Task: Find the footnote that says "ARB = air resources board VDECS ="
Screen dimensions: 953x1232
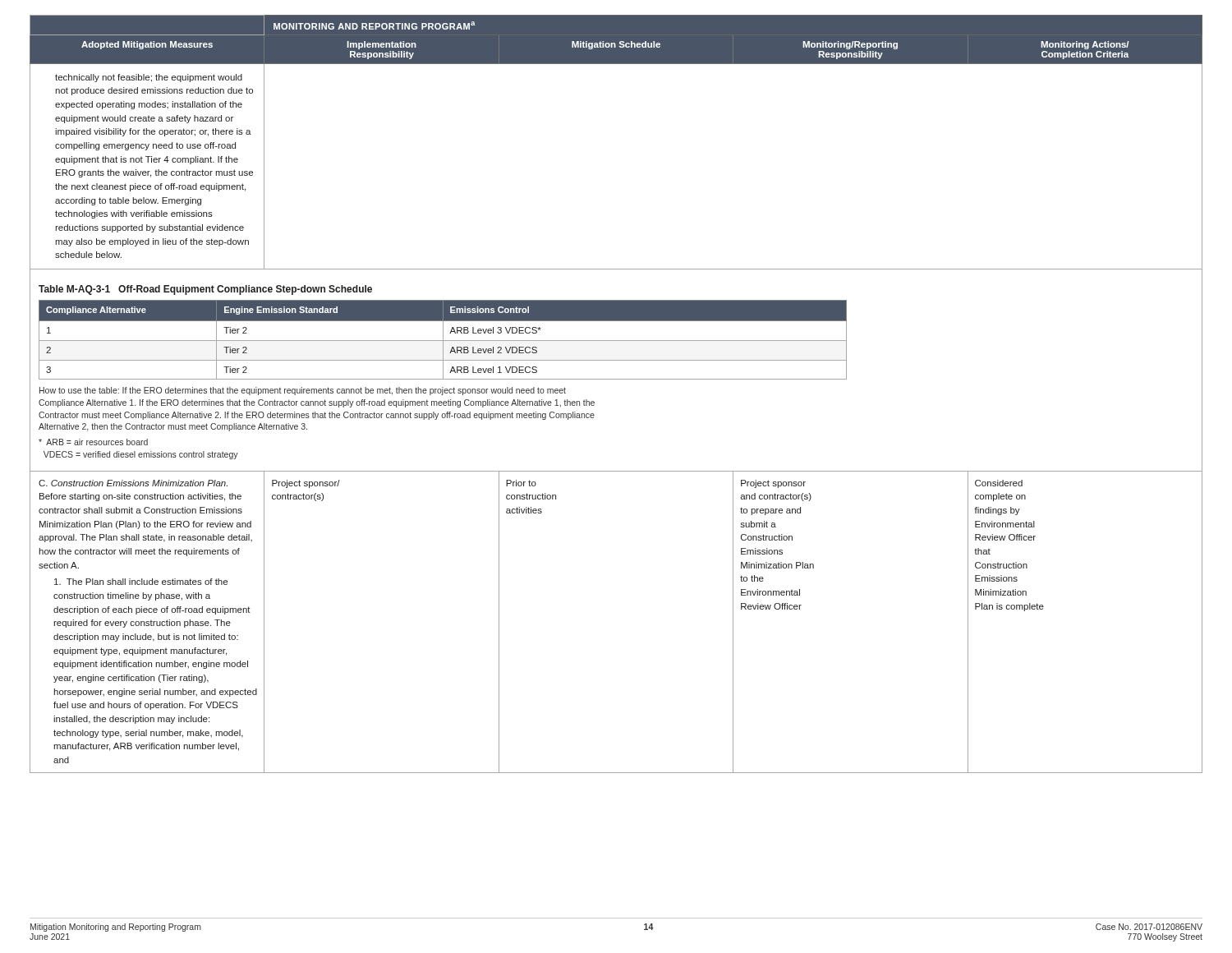Action: tap(138, 448)
